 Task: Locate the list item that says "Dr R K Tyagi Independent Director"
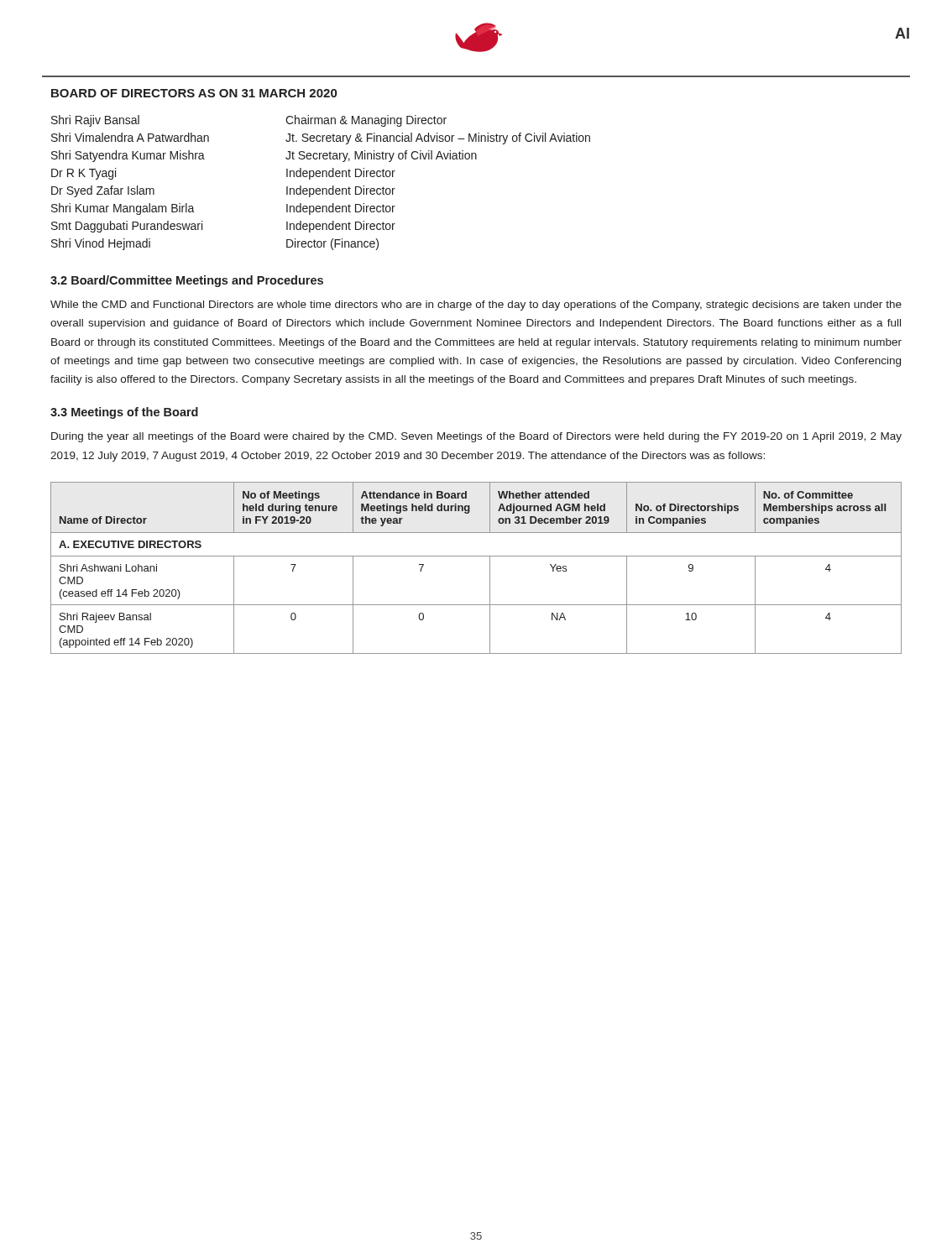click(82, 173)
